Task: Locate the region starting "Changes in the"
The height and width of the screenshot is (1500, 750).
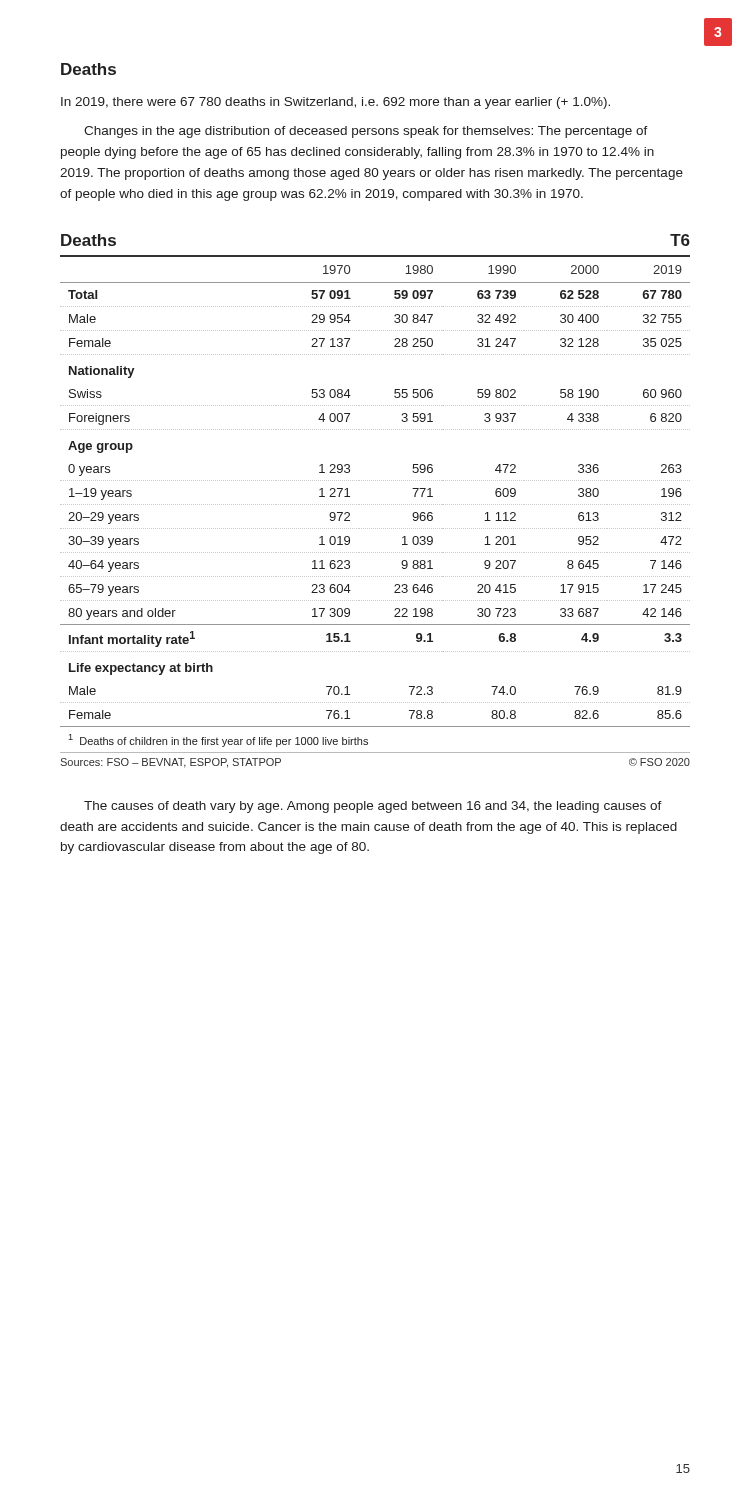Action: pos(371,162)
